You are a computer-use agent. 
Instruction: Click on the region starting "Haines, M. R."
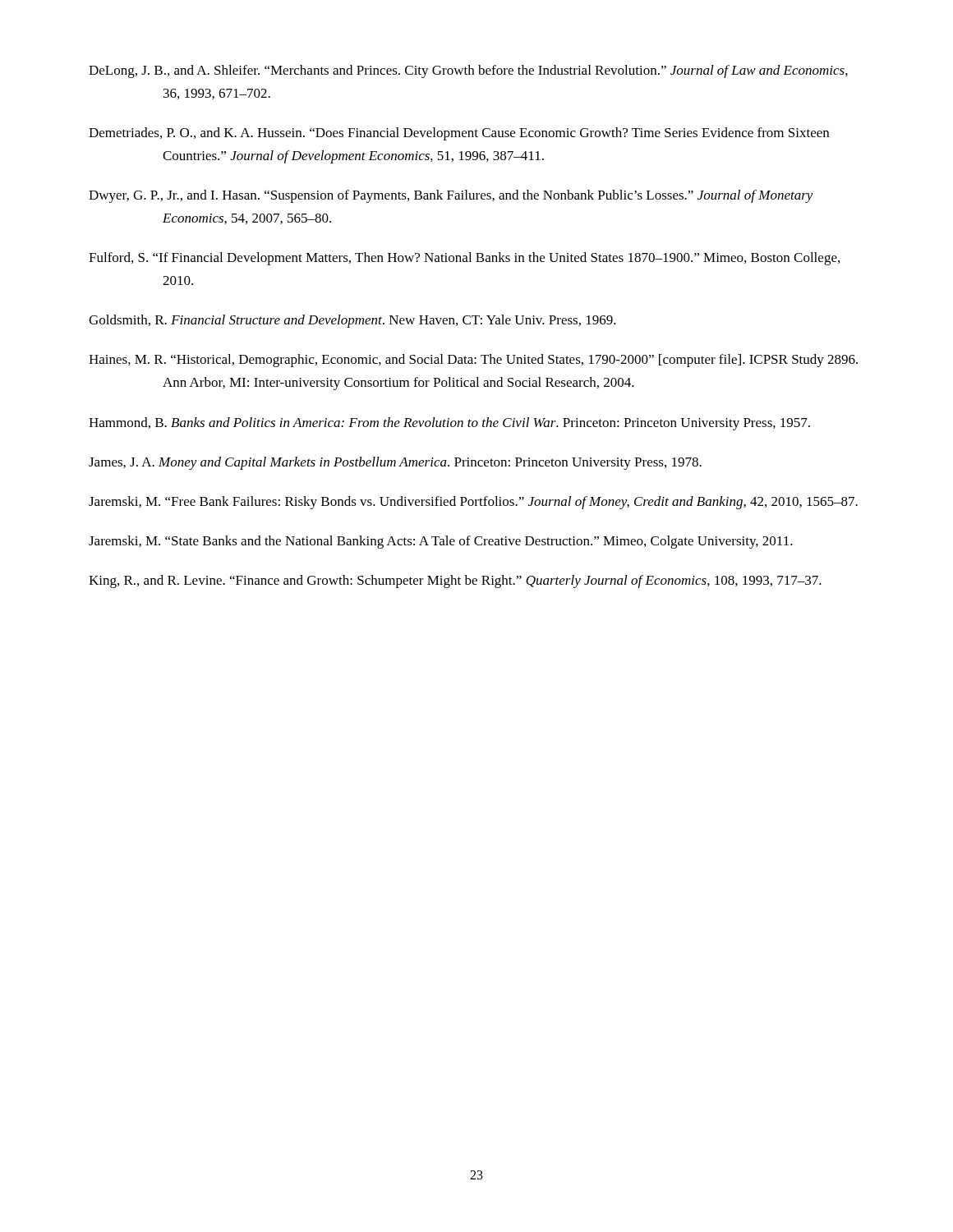474,371
